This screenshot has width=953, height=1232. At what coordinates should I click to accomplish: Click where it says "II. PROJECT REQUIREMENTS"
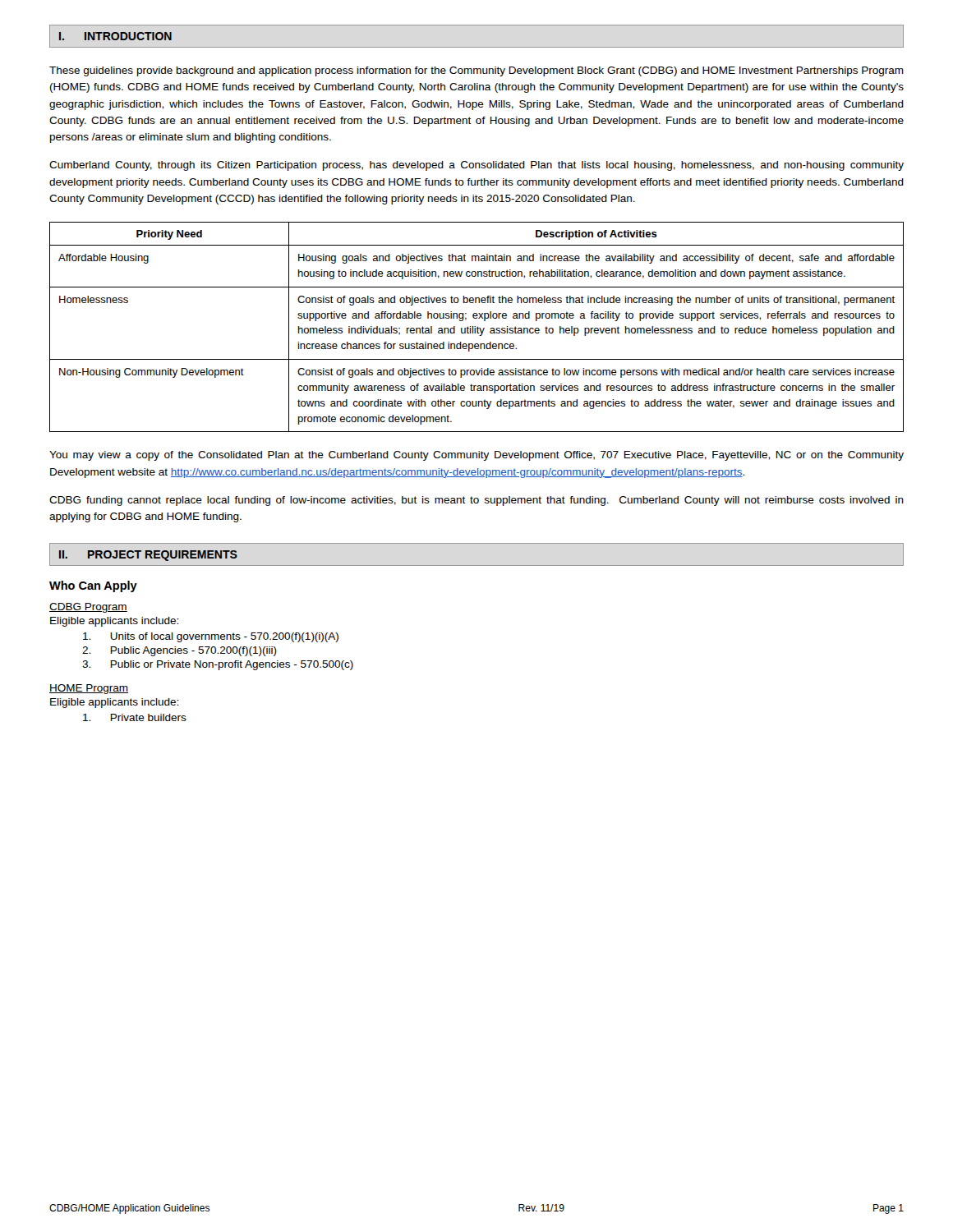tap(148, 555)
